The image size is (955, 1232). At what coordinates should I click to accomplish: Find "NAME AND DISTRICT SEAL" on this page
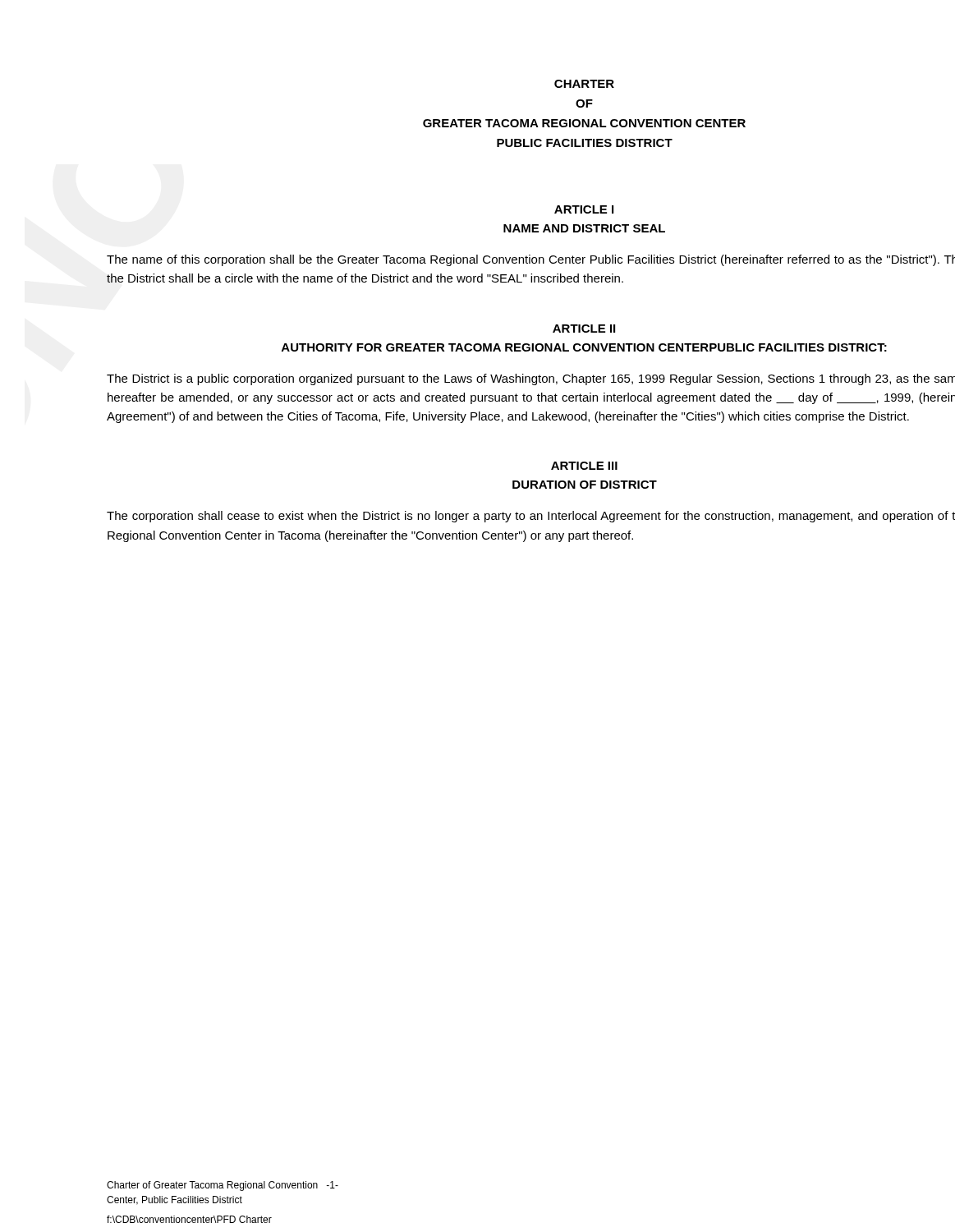(x=584, y=228)
